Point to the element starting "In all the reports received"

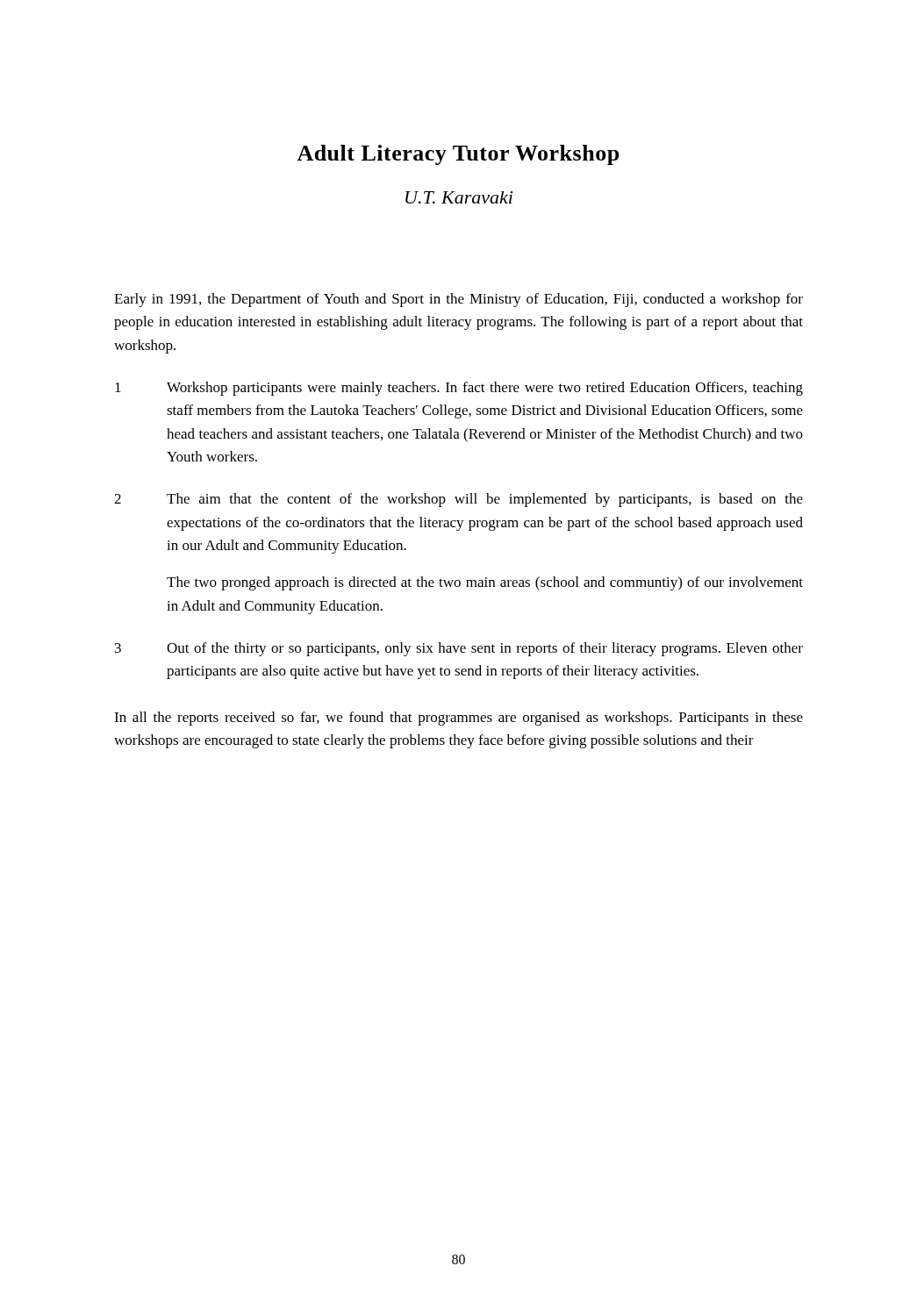click(458, 729)
